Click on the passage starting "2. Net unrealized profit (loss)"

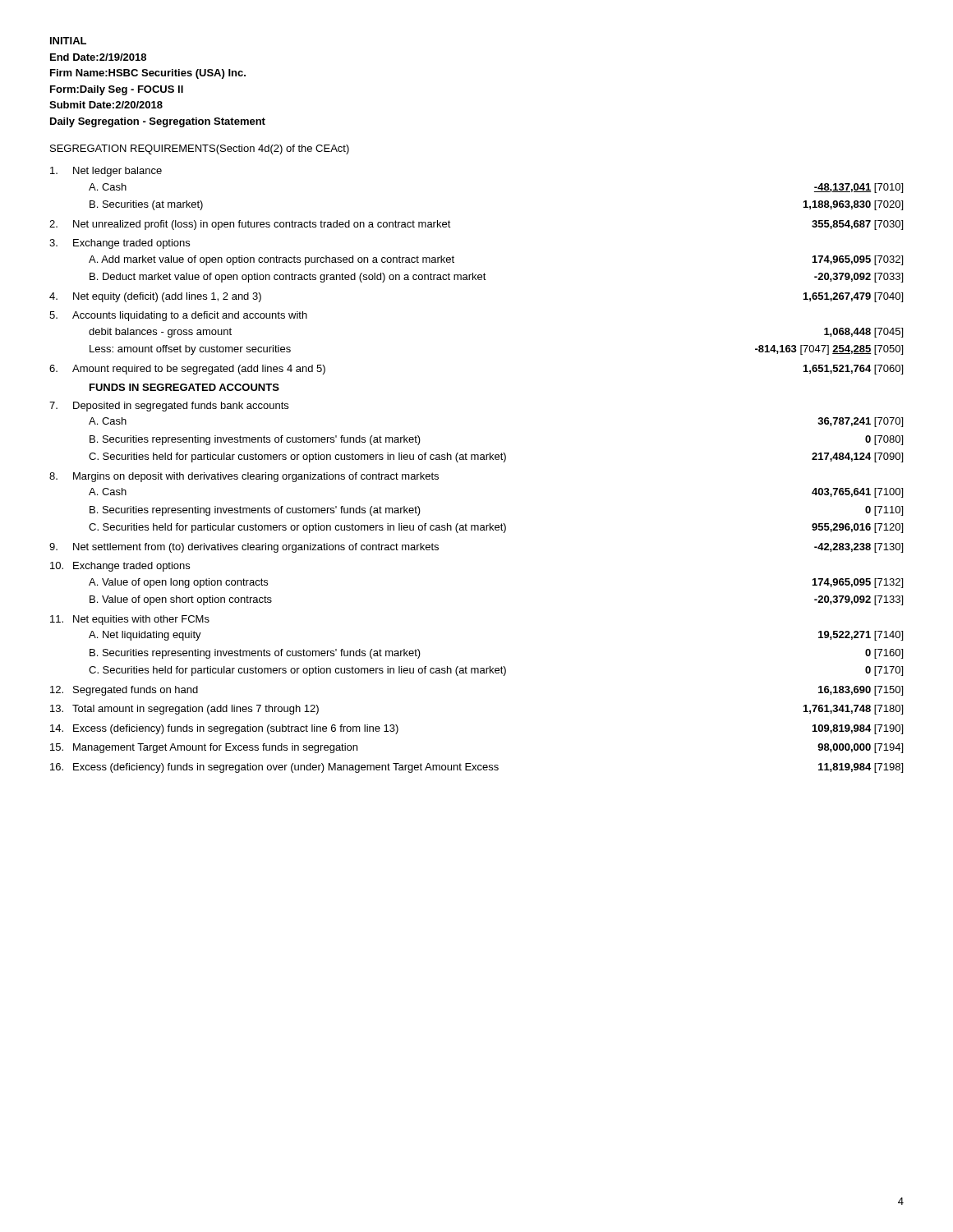[x=260, y=225]
